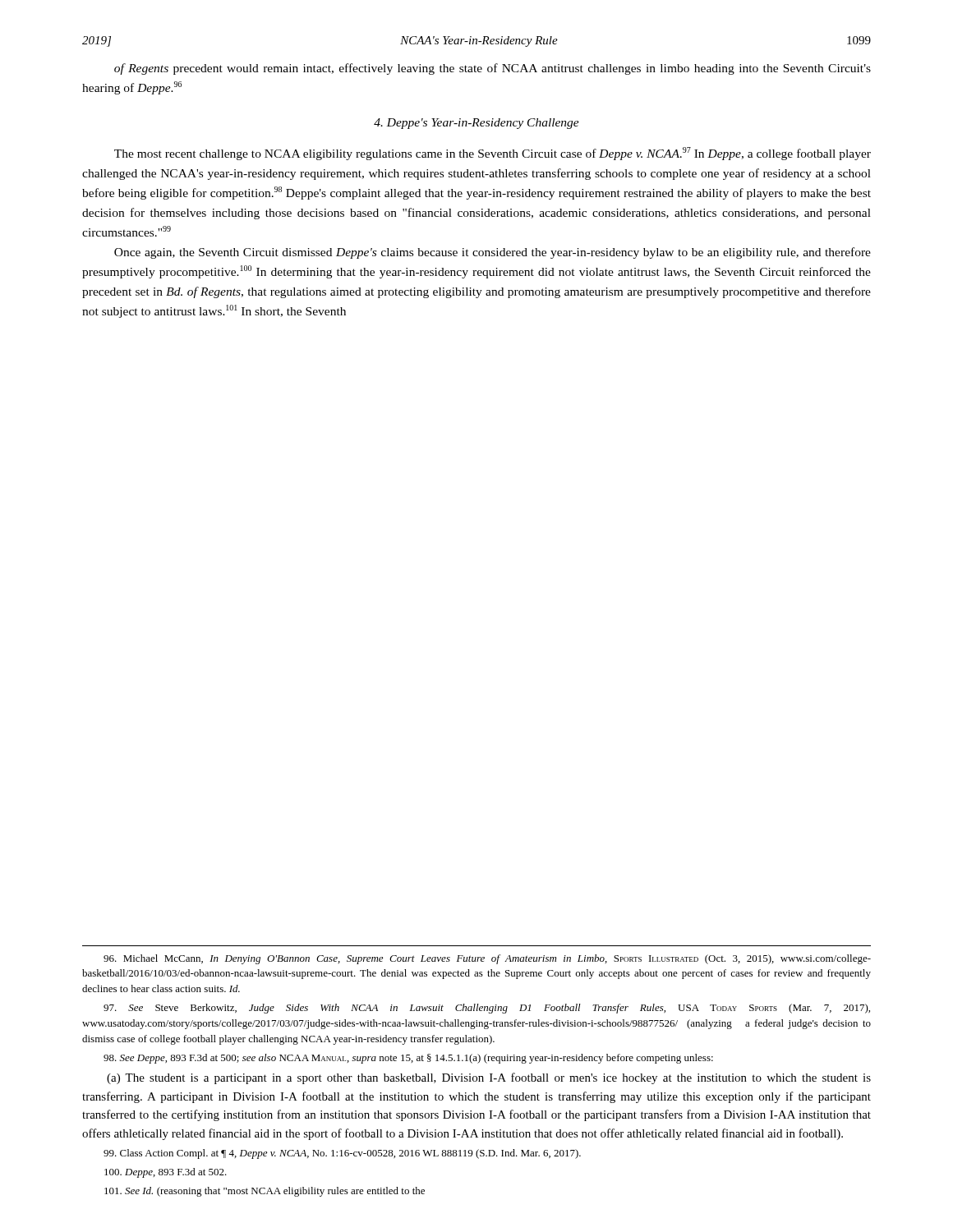
Task: Click on the text starting "Michael McCann, In"
Action: tap(476, 974)
